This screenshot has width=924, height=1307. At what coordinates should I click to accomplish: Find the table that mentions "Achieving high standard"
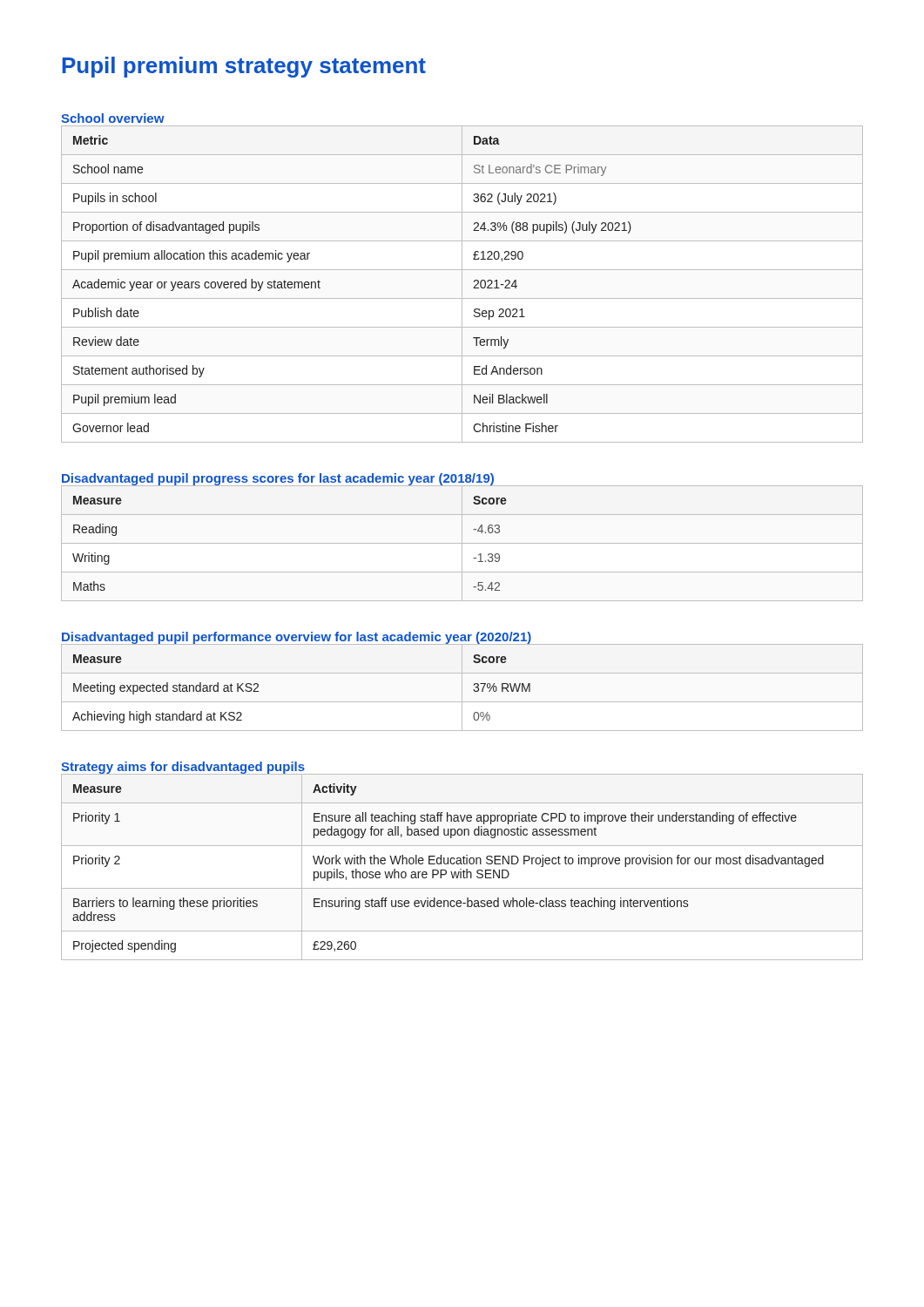(462, 687)
